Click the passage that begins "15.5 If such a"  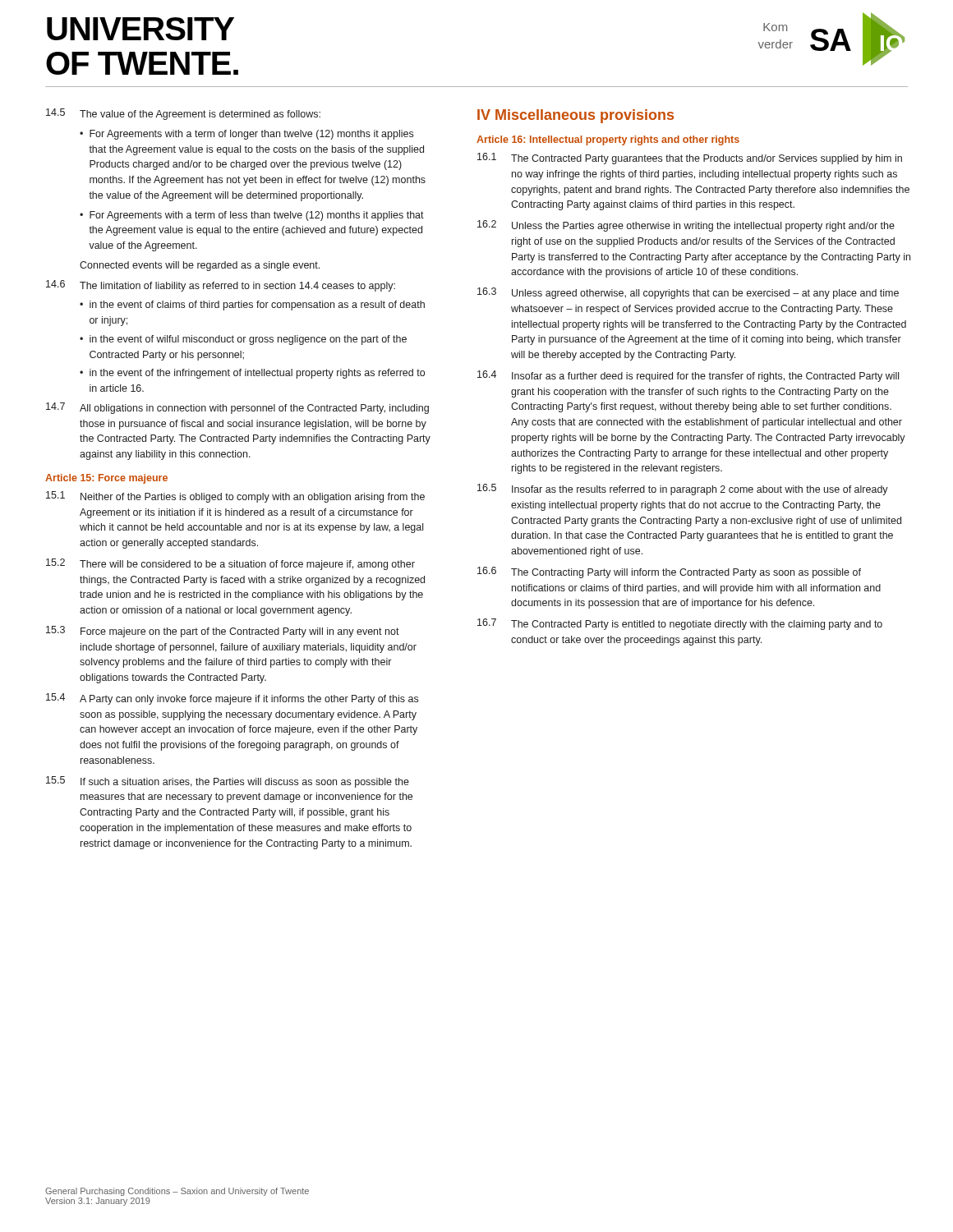(238, 813)
